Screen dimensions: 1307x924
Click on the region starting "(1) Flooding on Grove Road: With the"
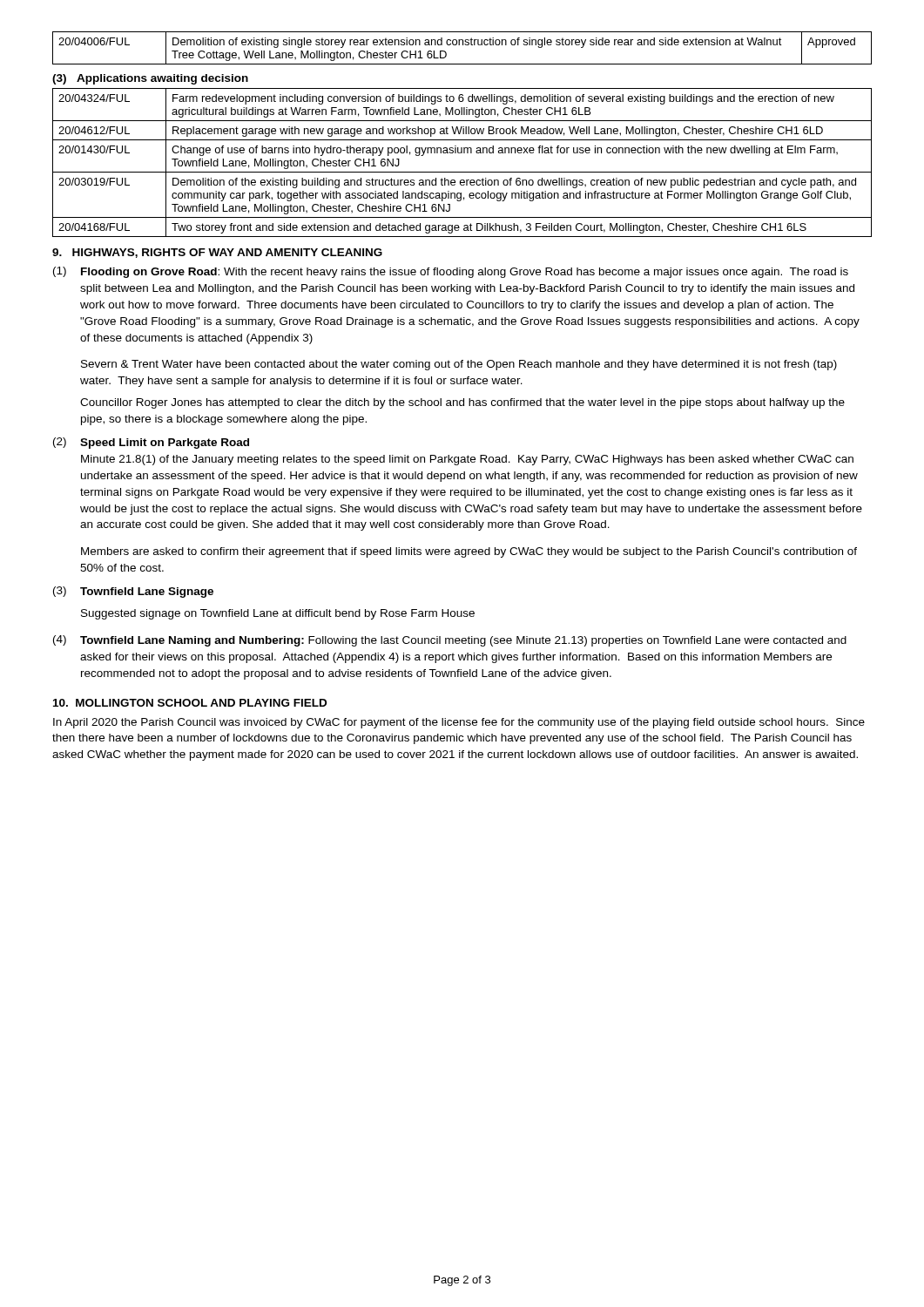click(x=462, y=308)
